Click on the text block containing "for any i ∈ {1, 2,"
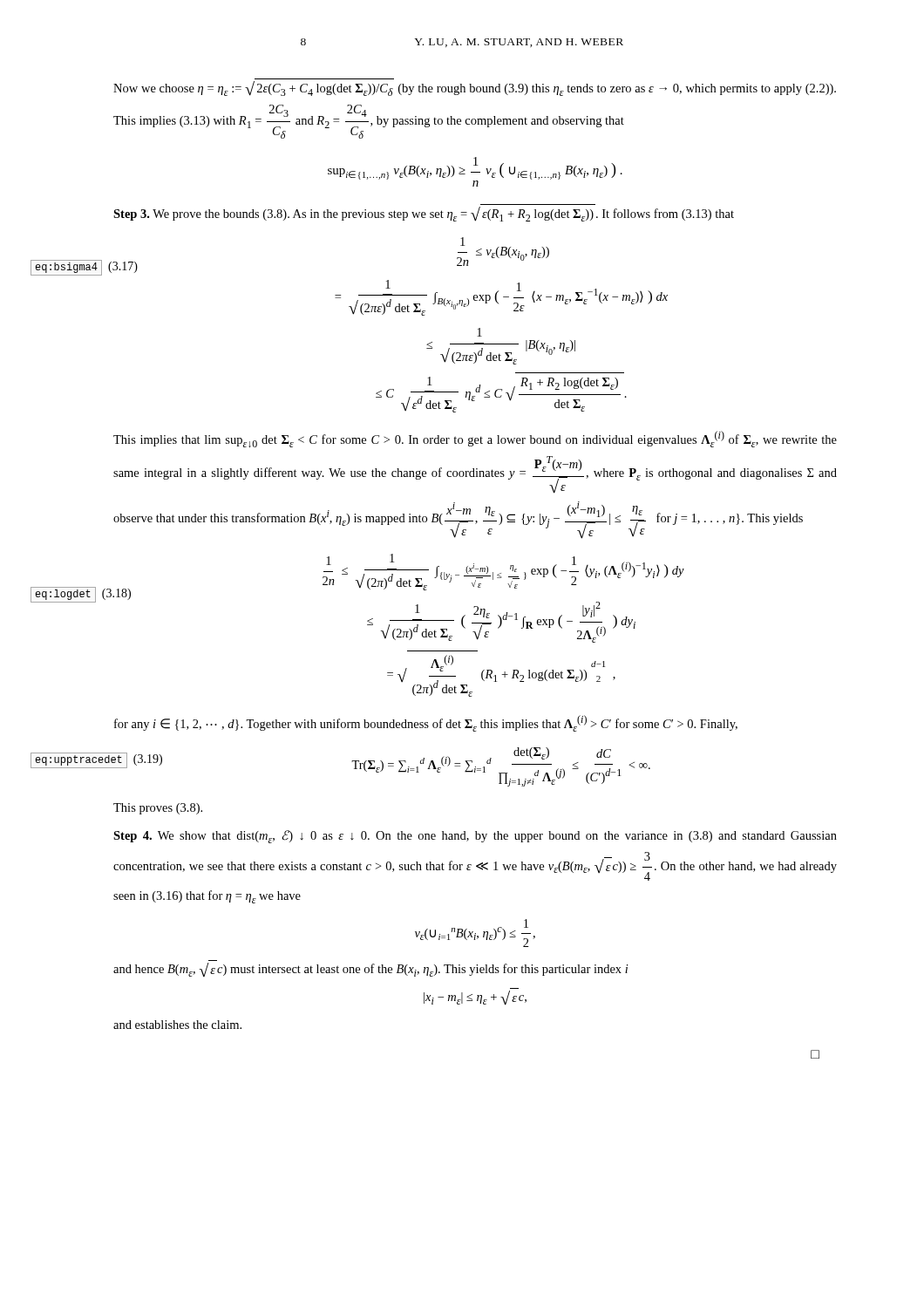This screenshot has width=924, height=1308. (x=426, y=723)
